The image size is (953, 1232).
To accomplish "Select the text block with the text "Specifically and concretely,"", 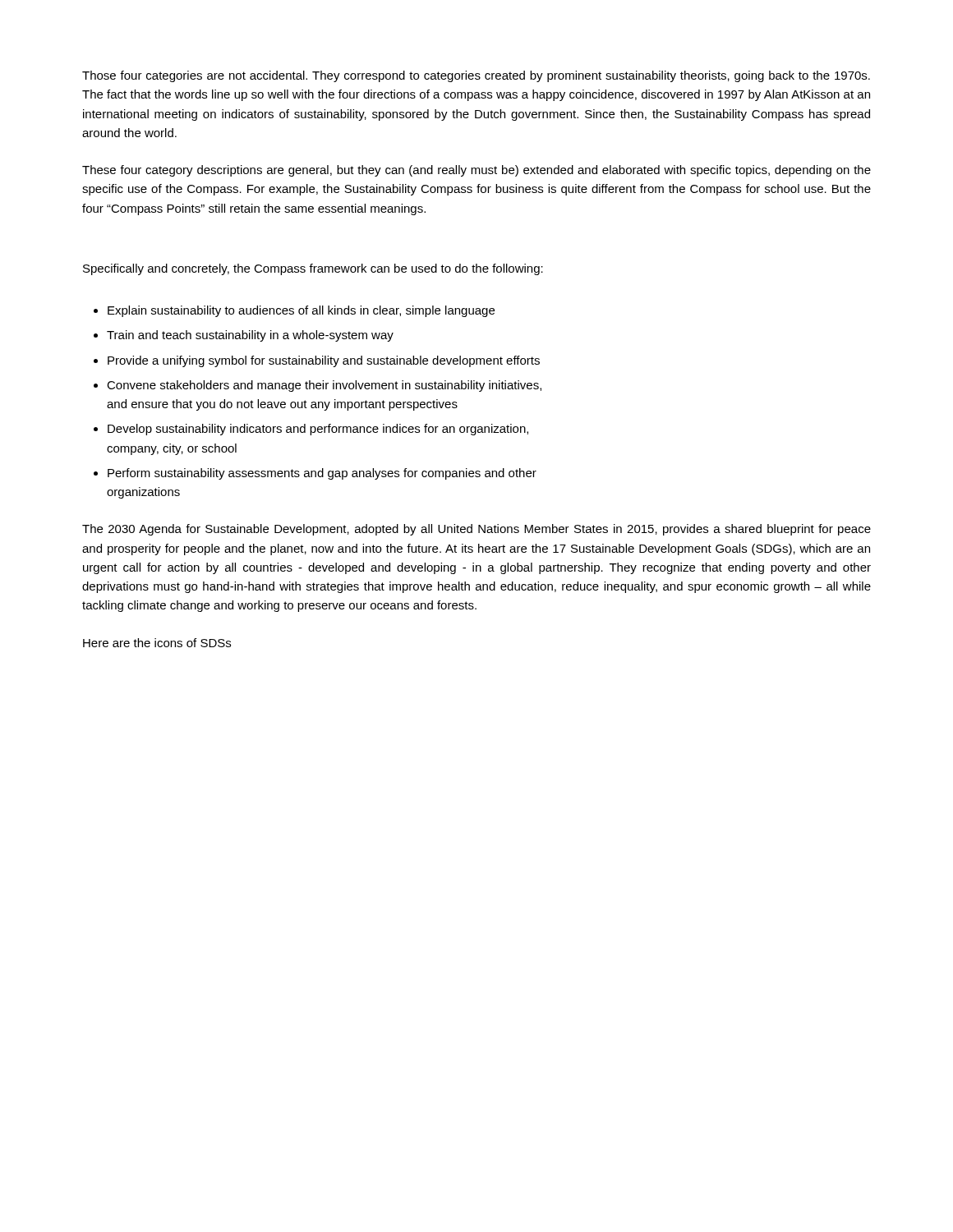I will pos(313,268).
